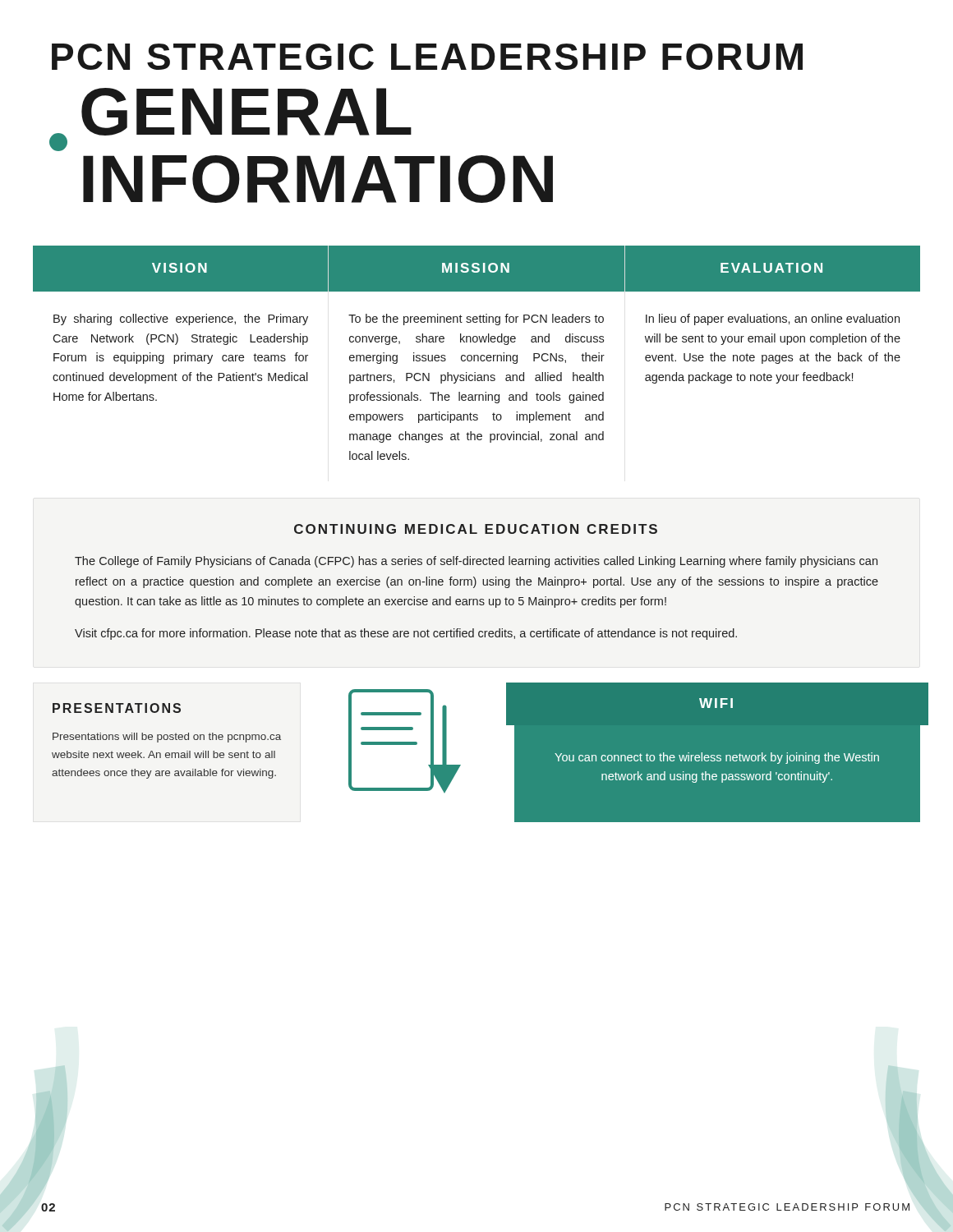953x1232 pixels.
Task: Select the text block starting "In lieu of paper evaluations, an"
Action: pyautogui.click(x=773, y=348)
